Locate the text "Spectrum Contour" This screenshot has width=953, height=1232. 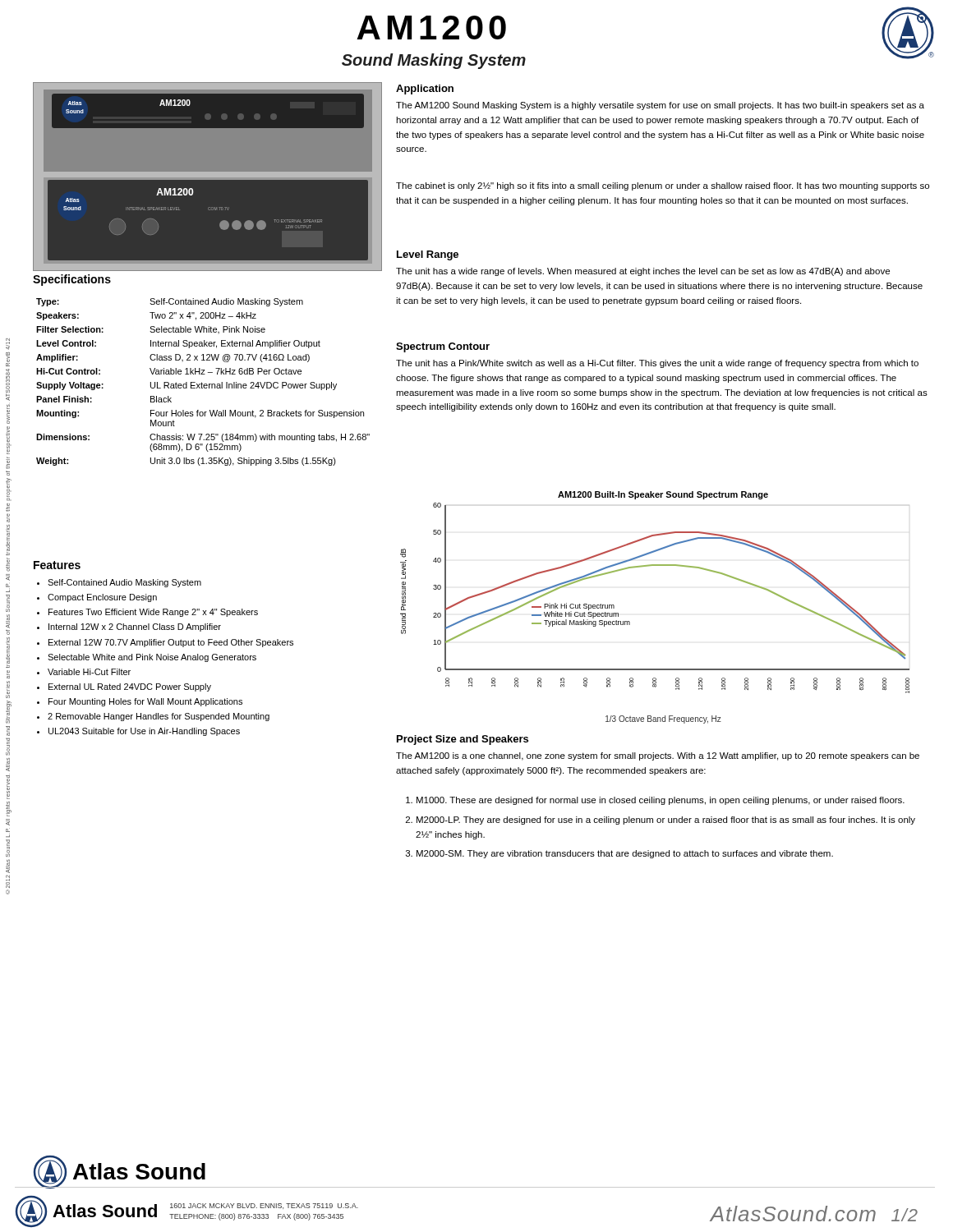[x=443, y=346]
